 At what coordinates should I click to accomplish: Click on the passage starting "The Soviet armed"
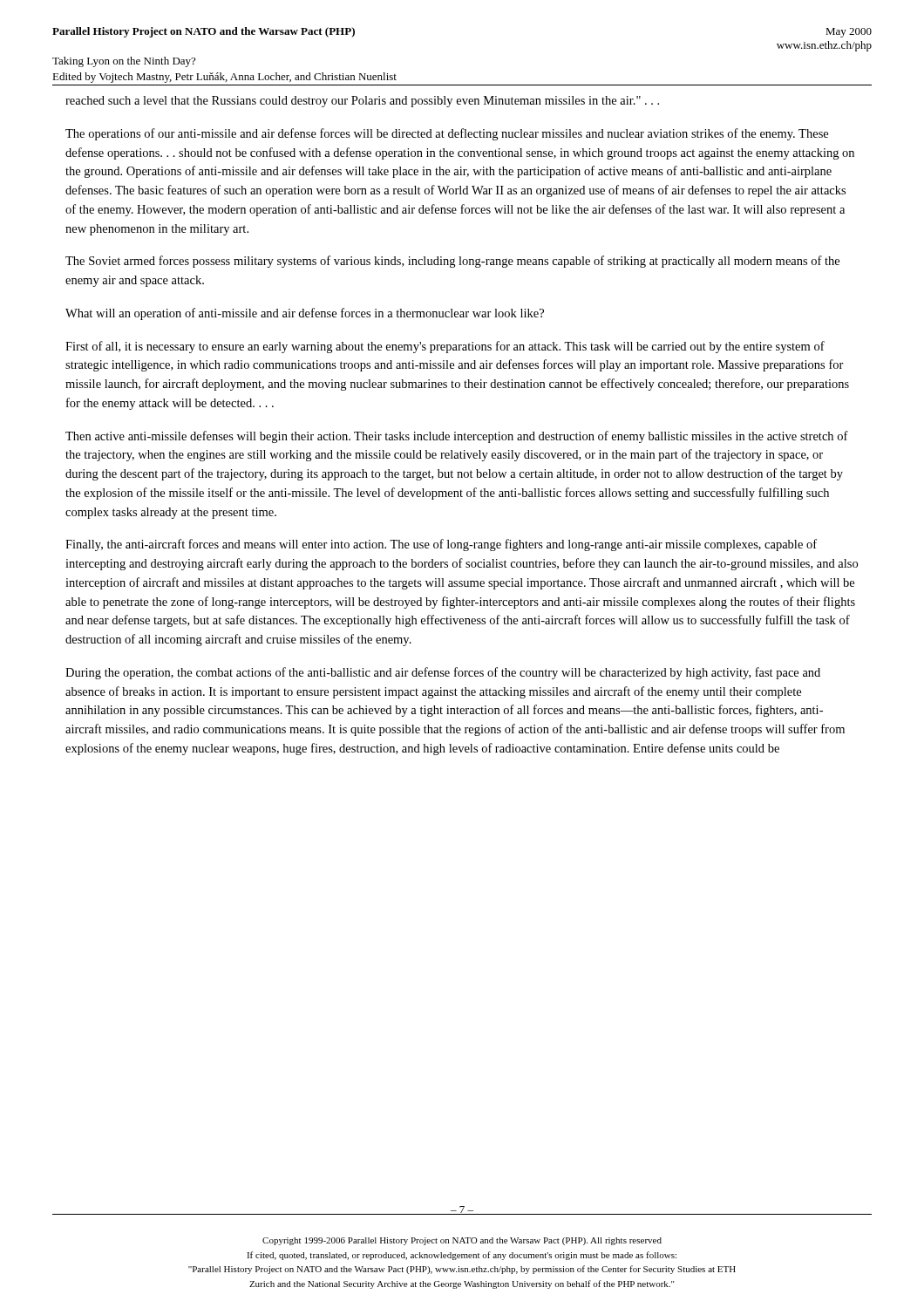coord(453,270)
